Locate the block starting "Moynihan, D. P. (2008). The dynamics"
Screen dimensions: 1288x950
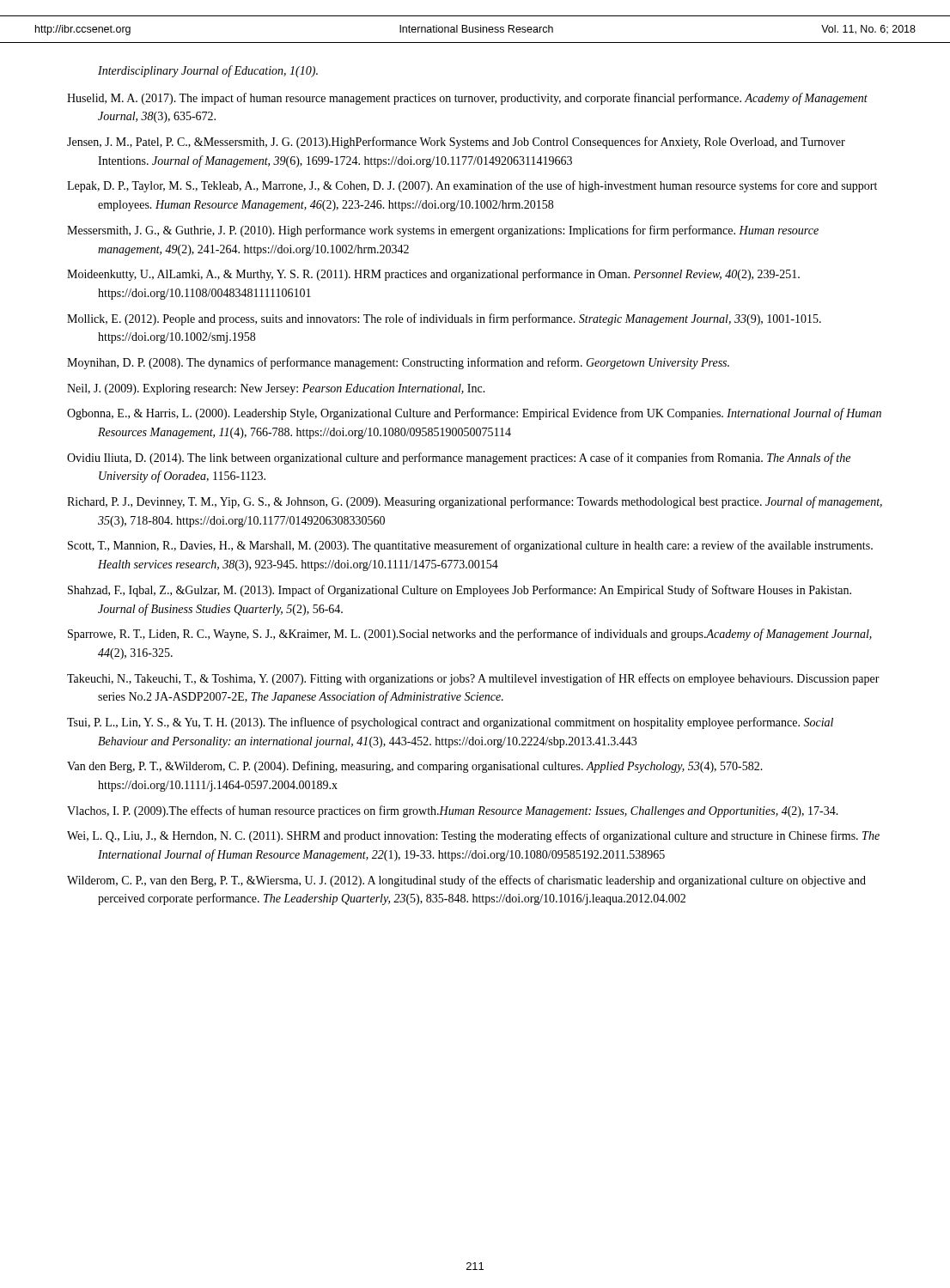[x=399, y=363]
